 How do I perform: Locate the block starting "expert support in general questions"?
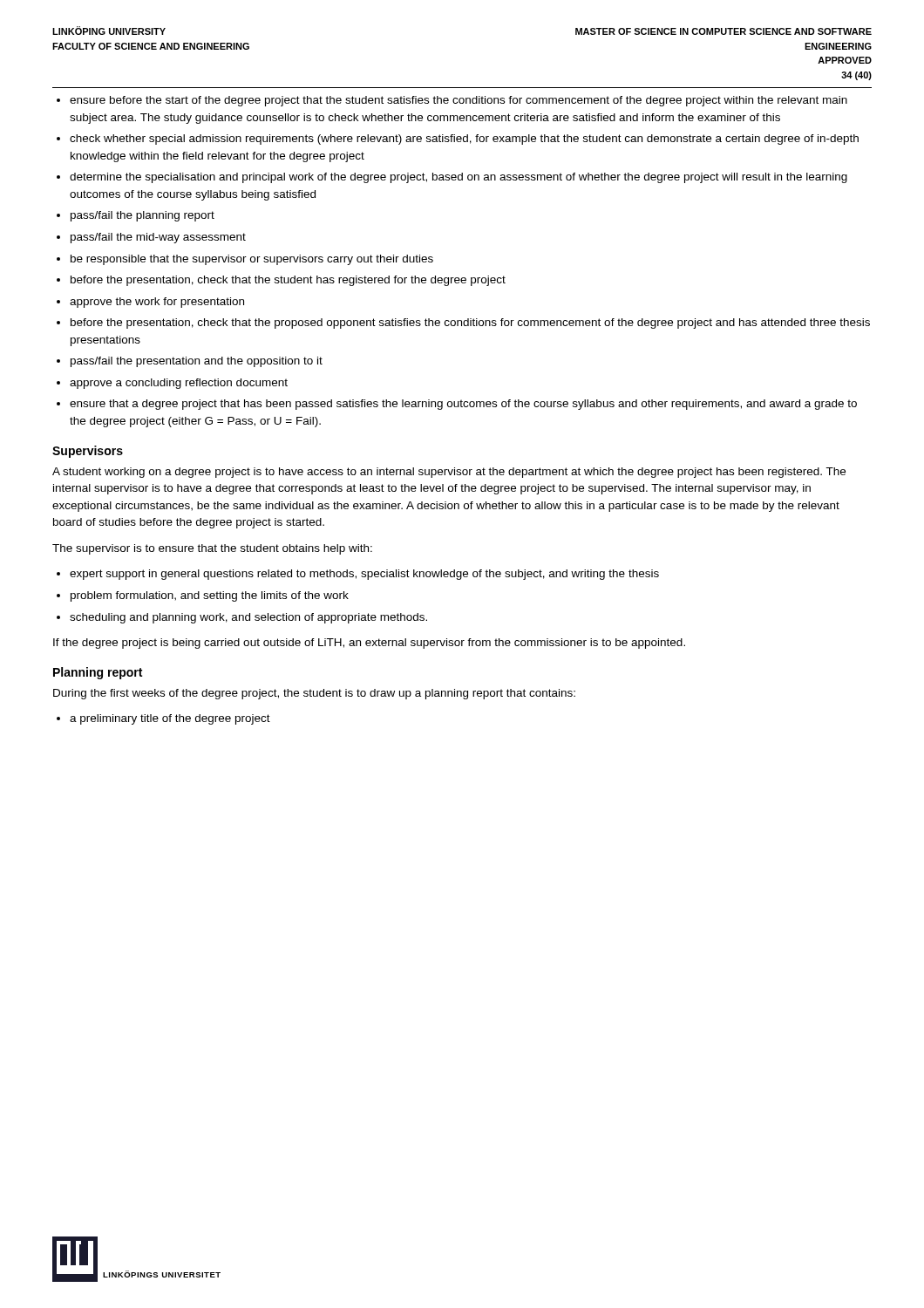[364, 574]
